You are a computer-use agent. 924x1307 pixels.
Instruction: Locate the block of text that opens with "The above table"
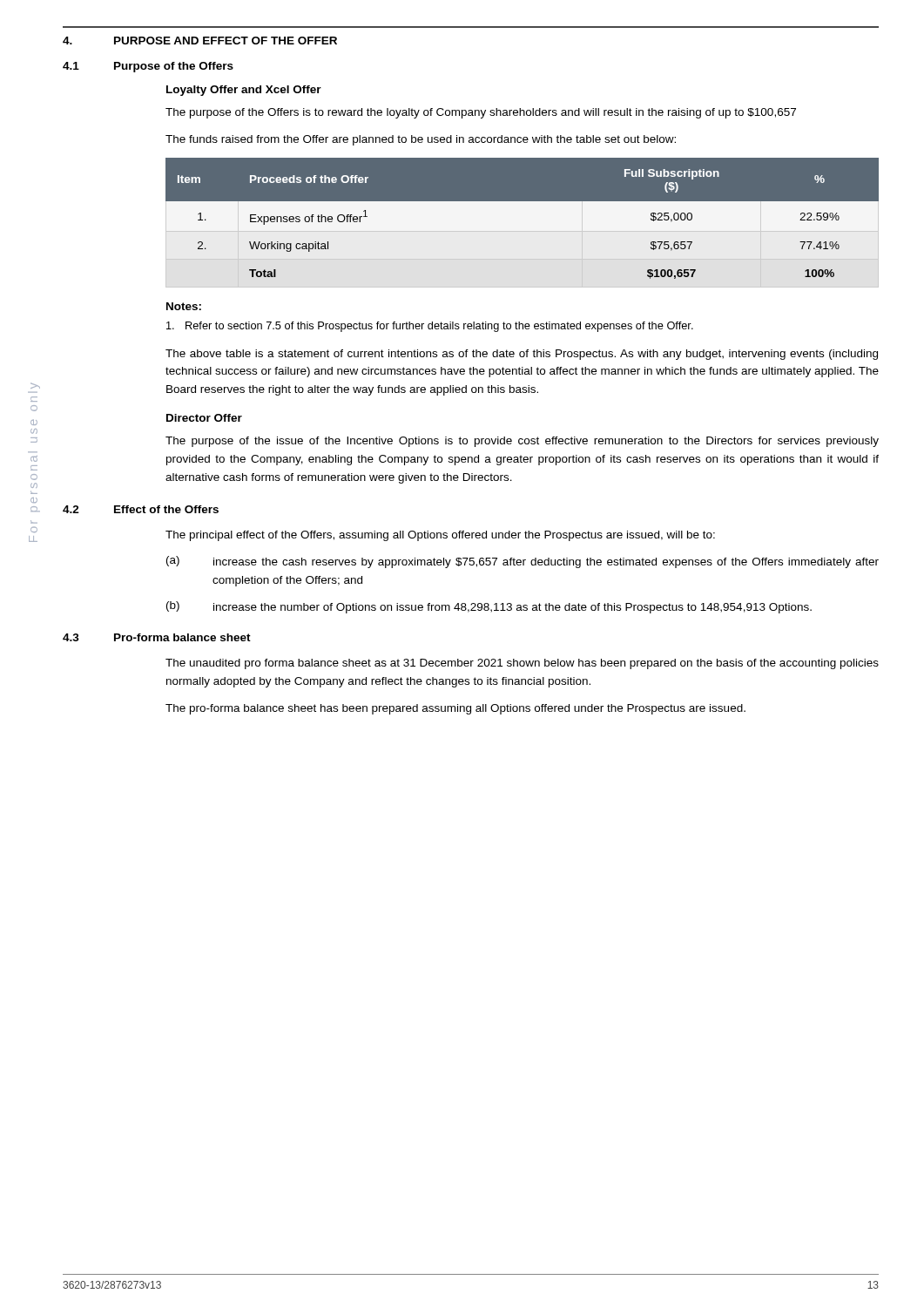coord(522,371)
